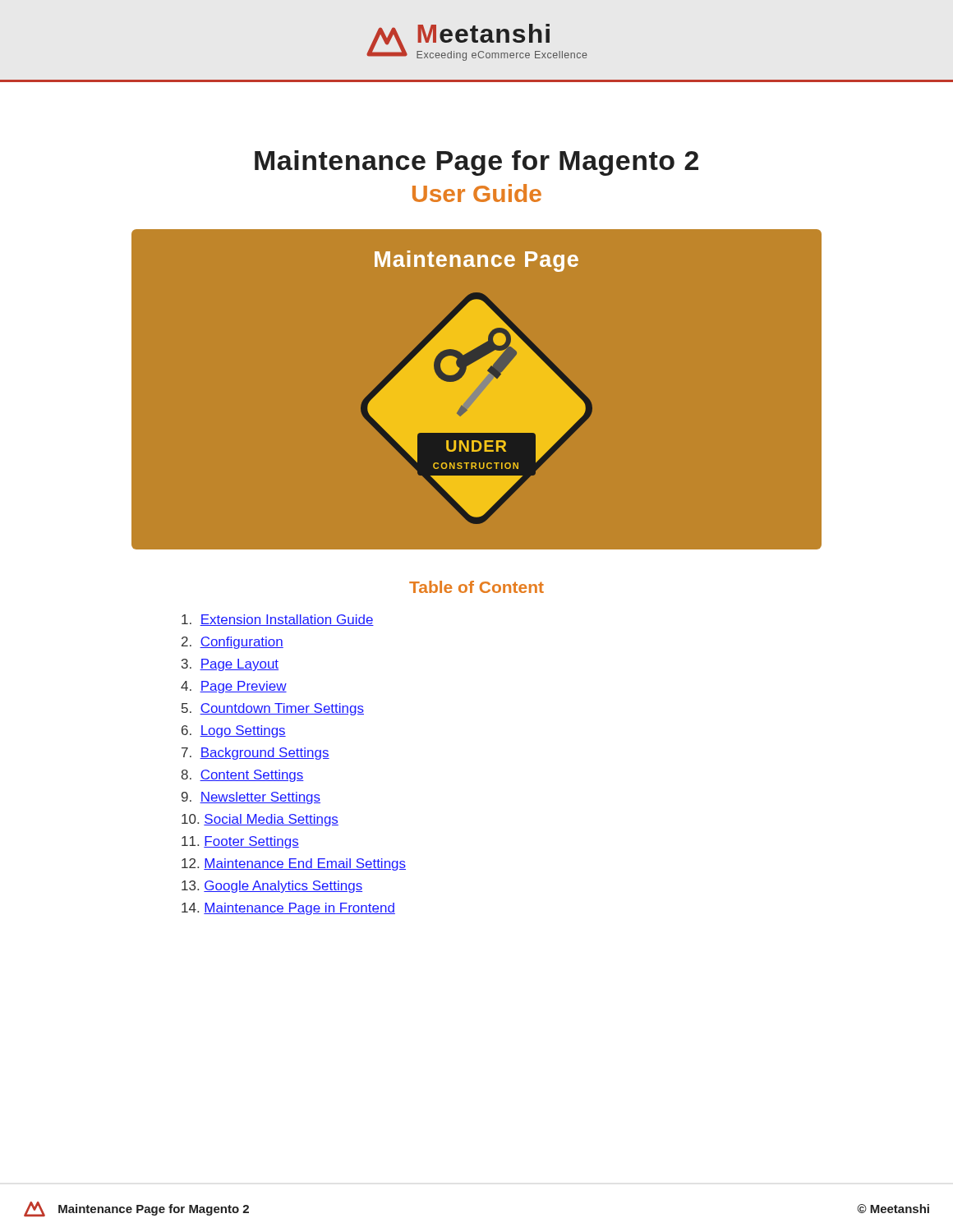Locate the list item that says "5. Countdown Timer Settings"
This screenshot has width=953, height=1232.
pyautogui.click(x=272, y=708)
